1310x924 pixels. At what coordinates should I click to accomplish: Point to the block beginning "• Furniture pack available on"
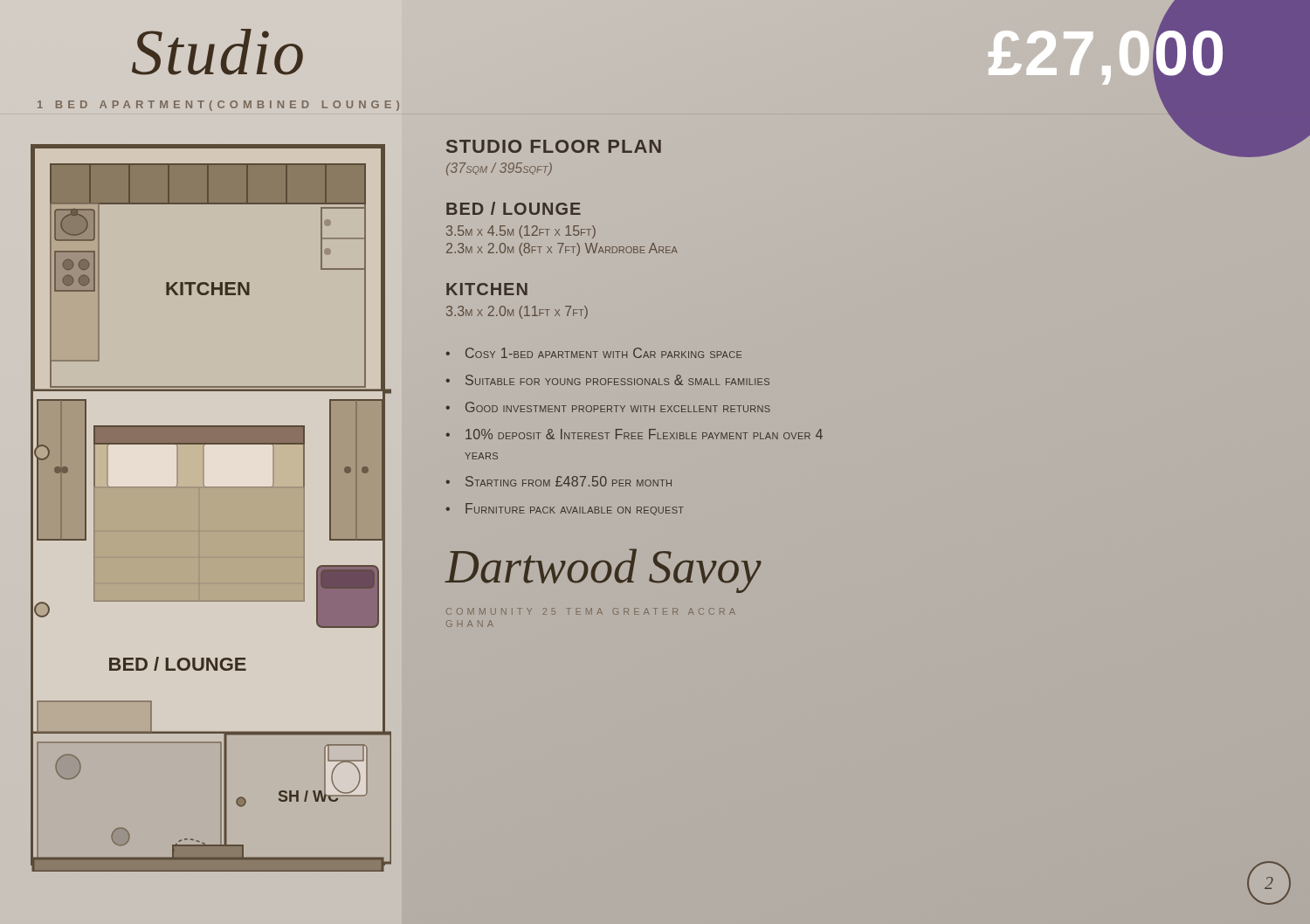565,509
